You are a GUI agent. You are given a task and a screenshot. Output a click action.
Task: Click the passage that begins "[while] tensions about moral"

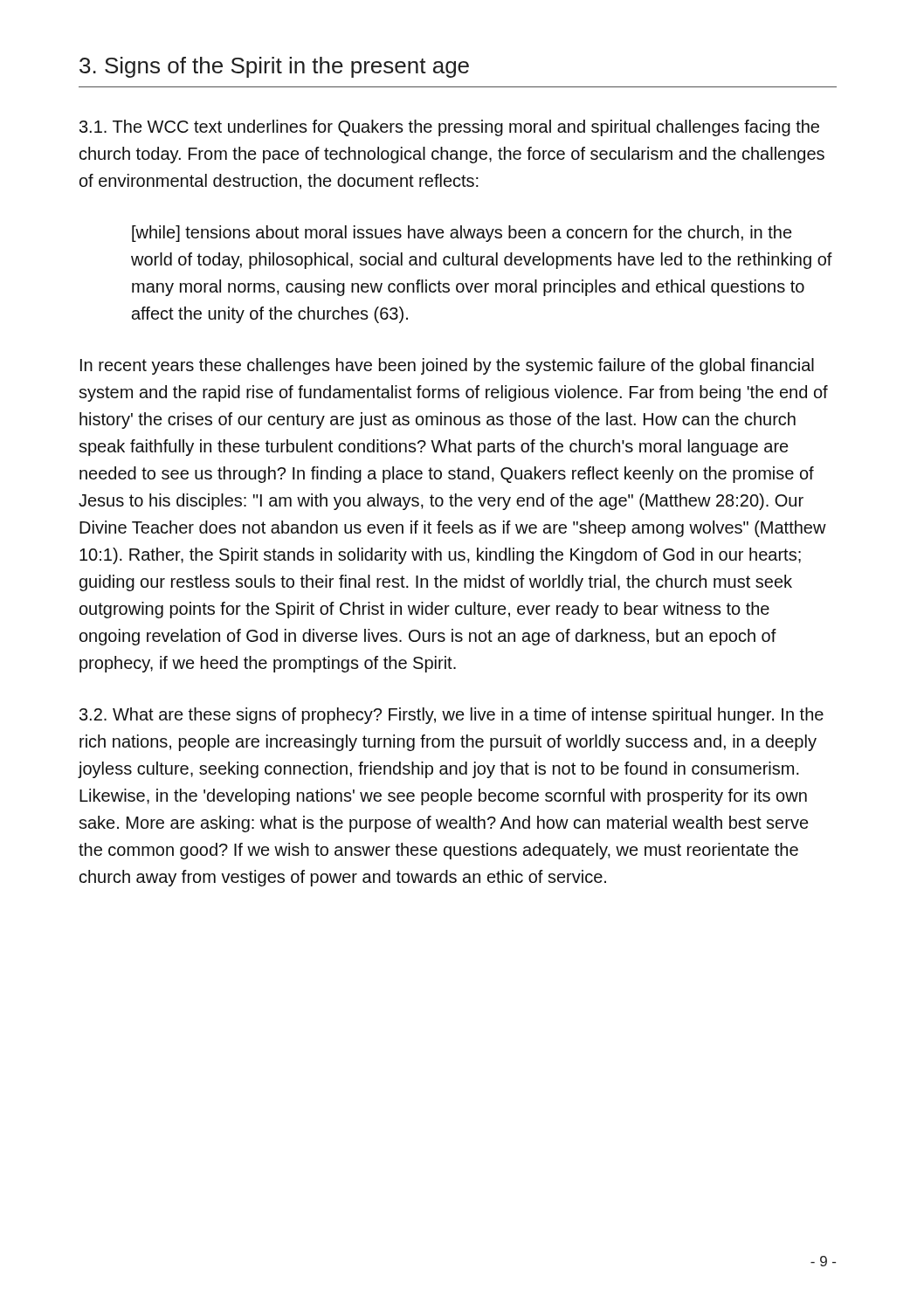(x=481, y=273)
